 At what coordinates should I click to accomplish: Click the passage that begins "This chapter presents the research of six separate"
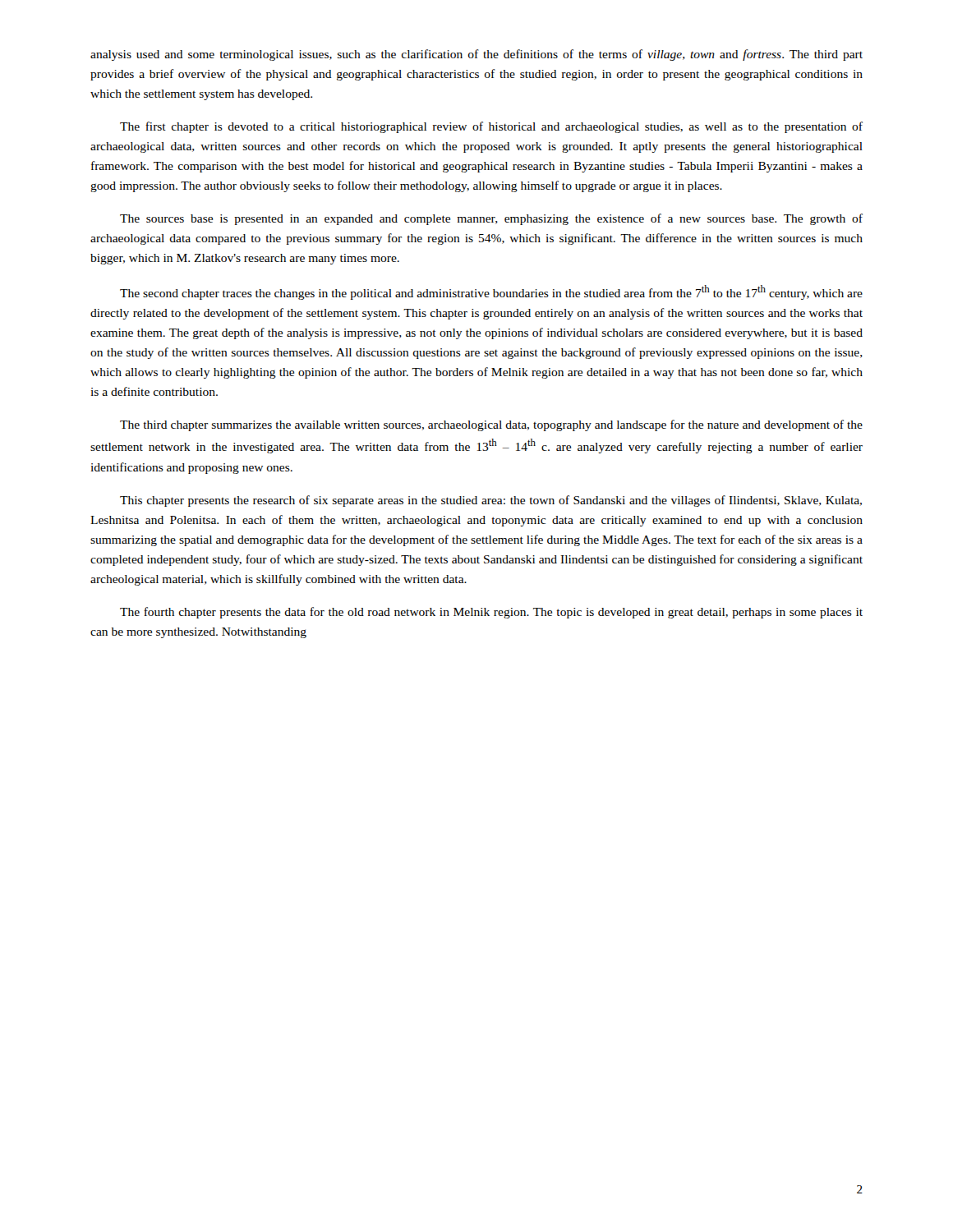click(x=476, y=539)
